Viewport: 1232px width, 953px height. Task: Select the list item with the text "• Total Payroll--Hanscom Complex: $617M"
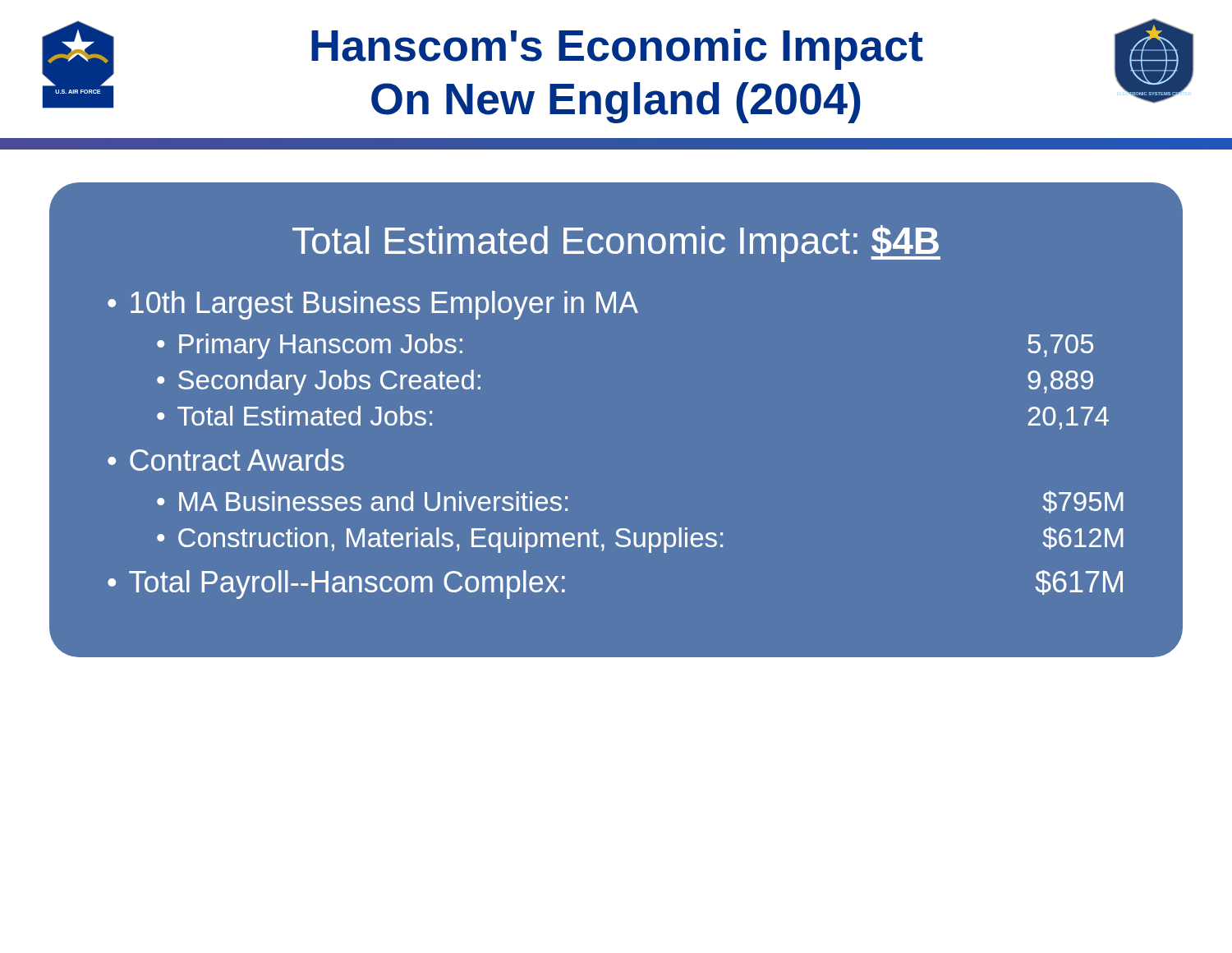click(340, 584)
